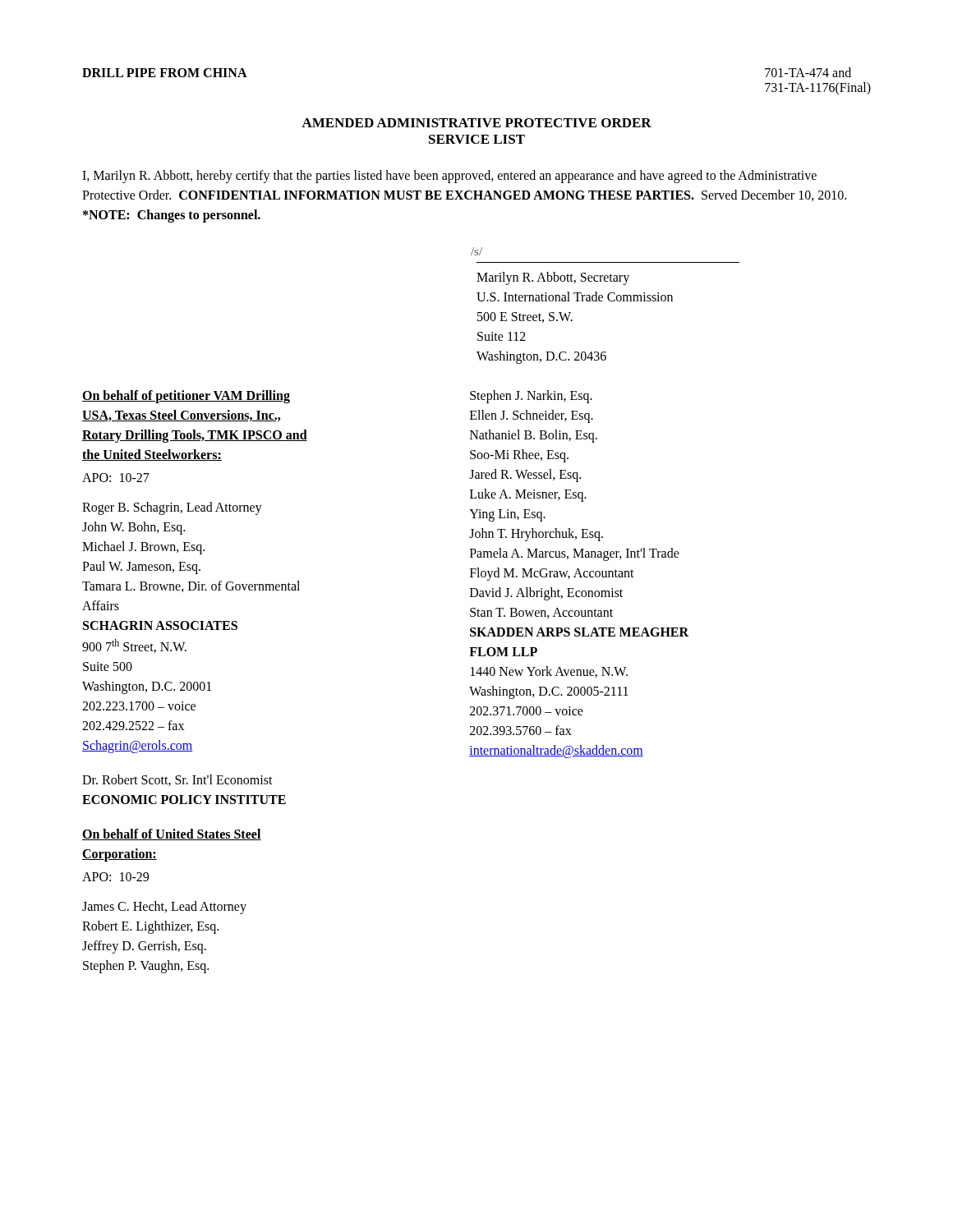This screenshot has width=953, height=1232.
Task: Where is the passage that starts "On behalf of United States Steel Corporation:"?
Action: coord(172,834)
